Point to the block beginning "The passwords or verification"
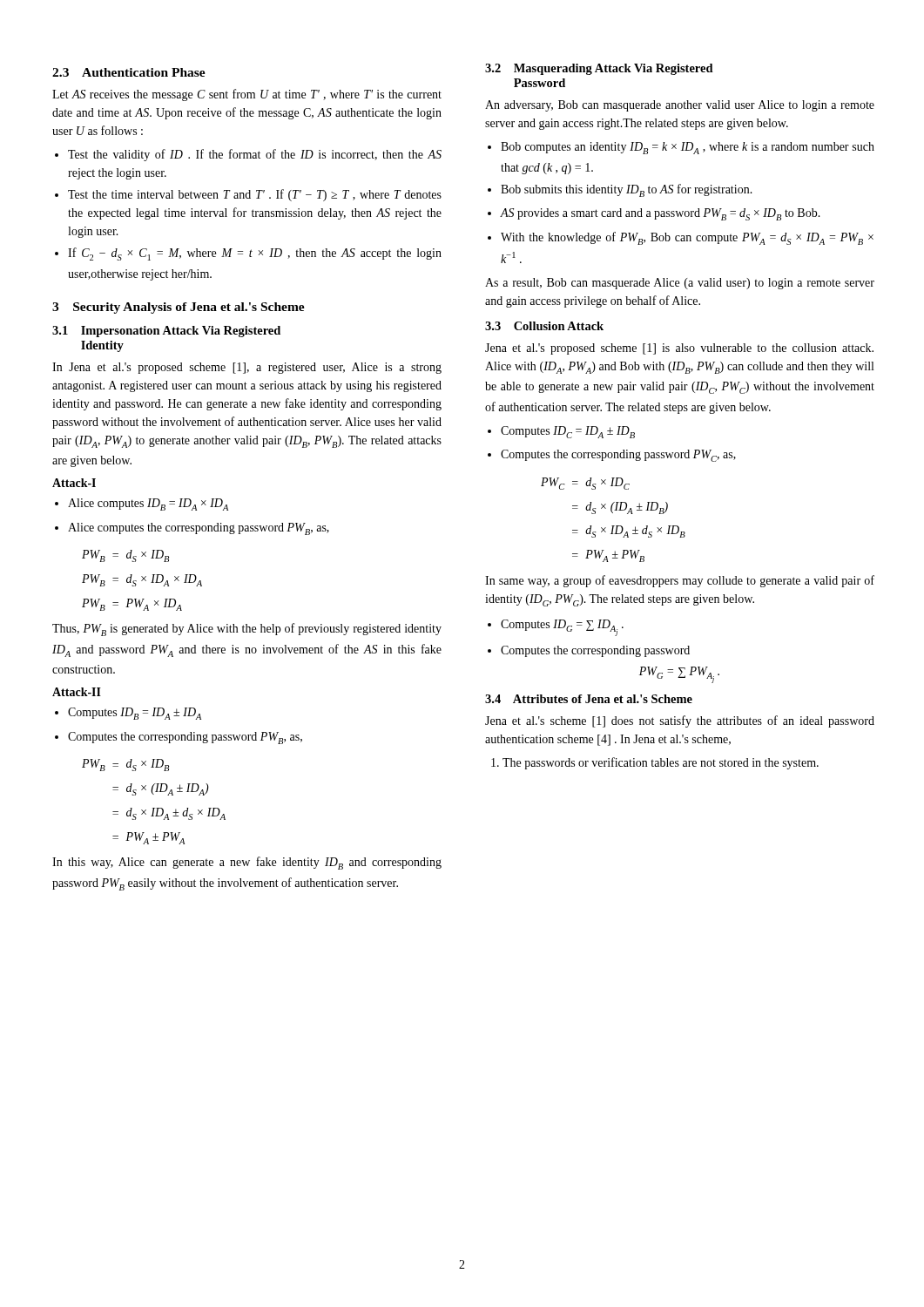924x1307 pixels. pos(661,763)
